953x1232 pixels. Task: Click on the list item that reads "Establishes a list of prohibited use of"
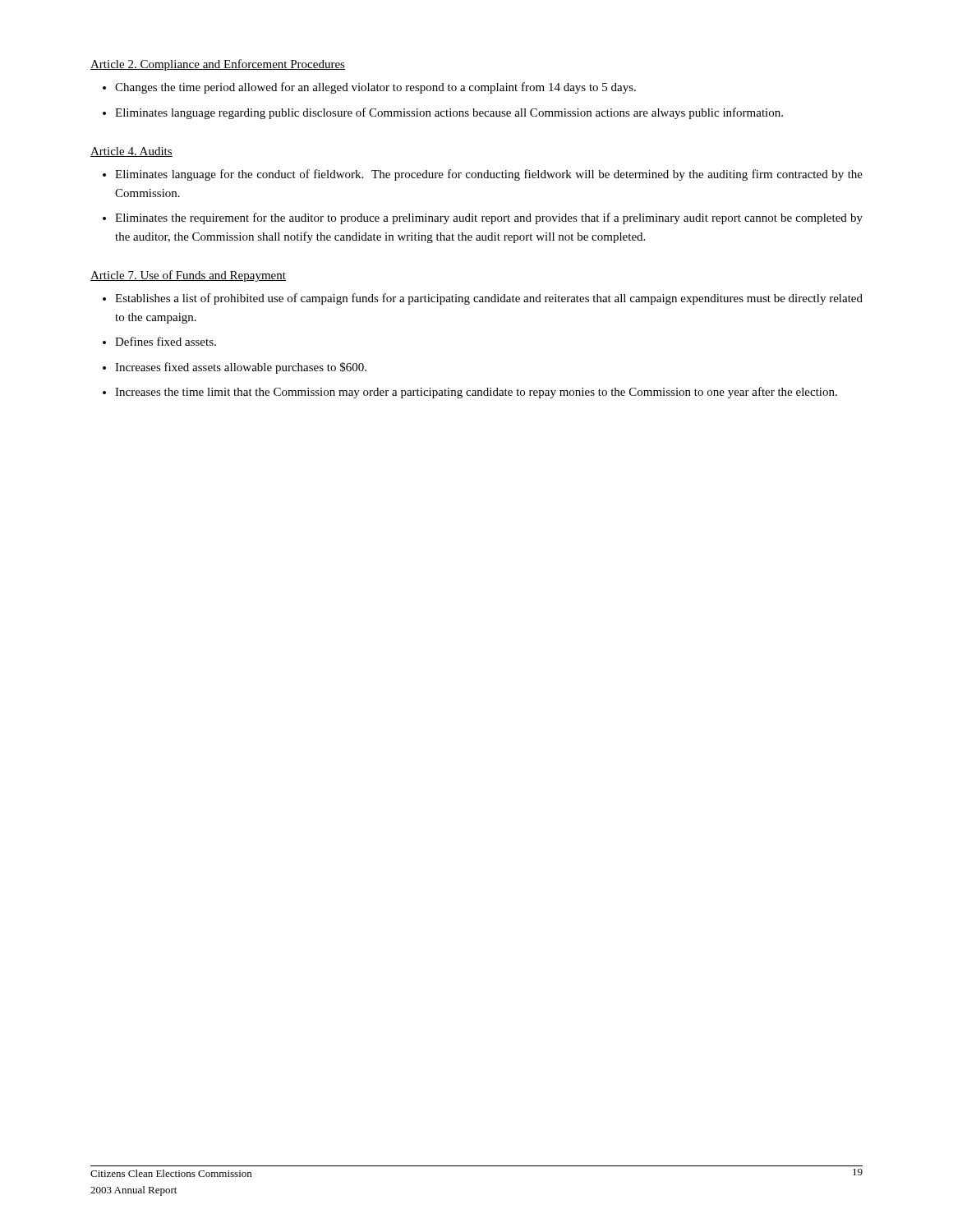click(x=489, y=308)
